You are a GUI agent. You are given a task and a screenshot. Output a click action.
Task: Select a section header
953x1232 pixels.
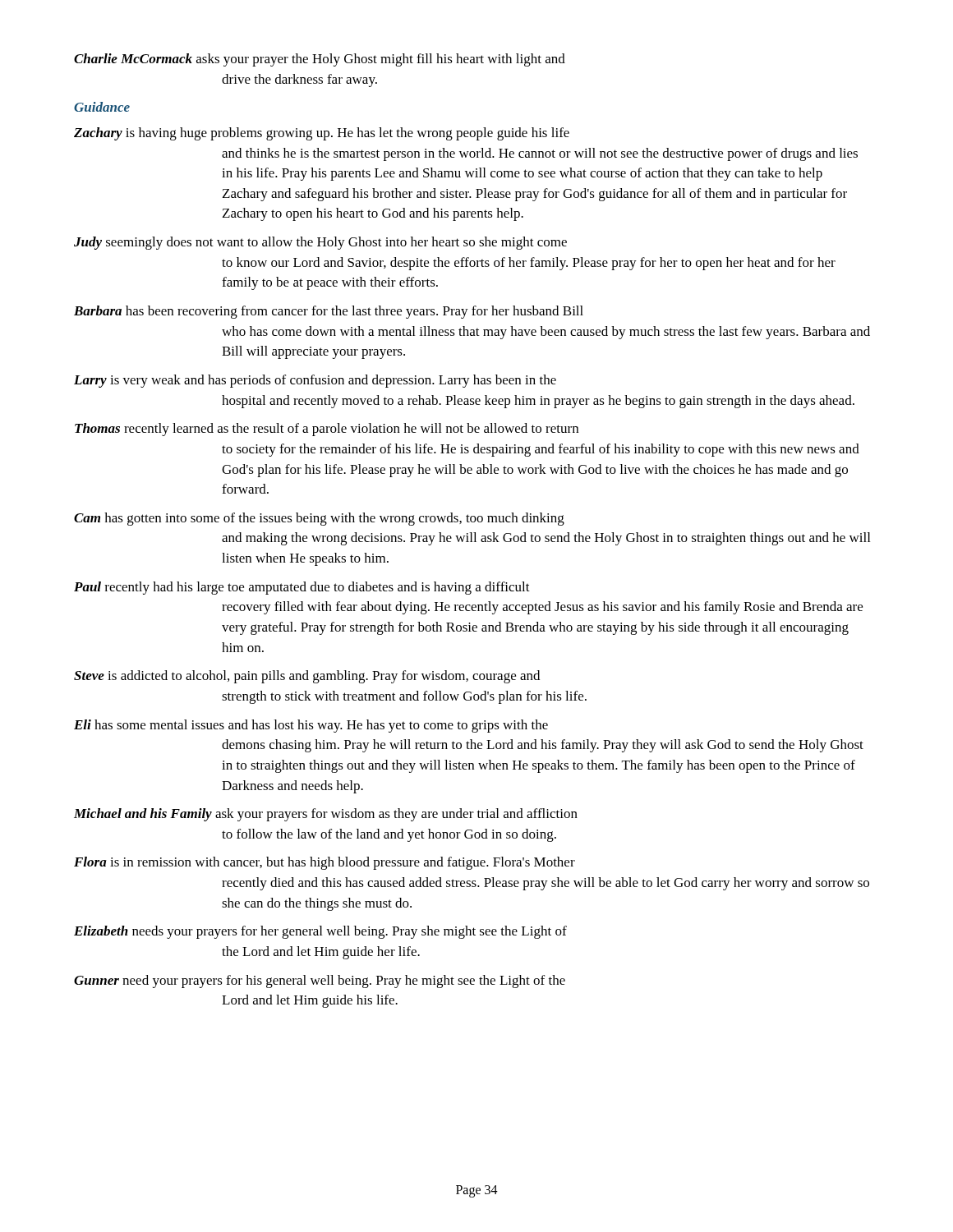pos(102,107)
